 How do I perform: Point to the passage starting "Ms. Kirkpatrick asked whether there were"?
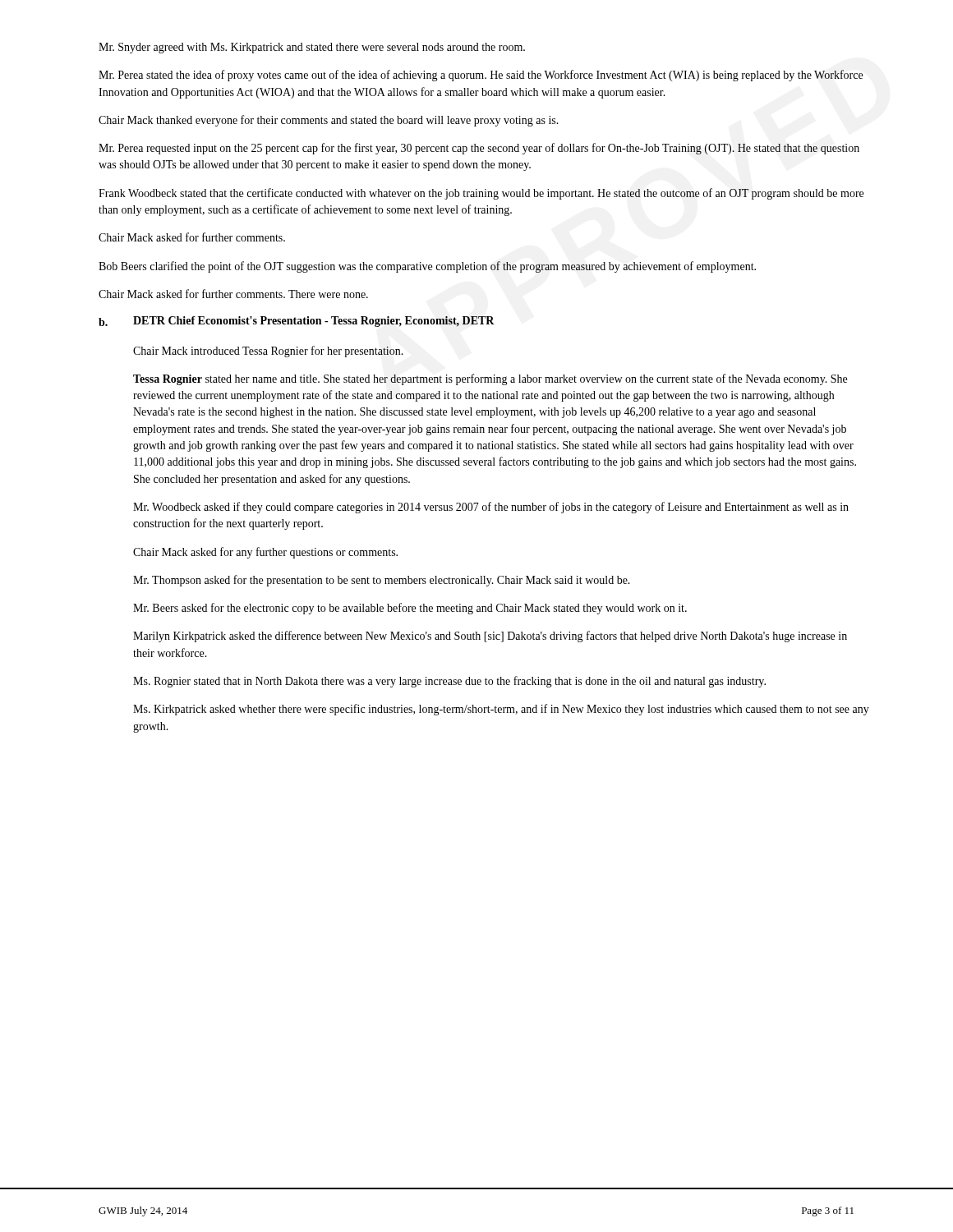tap(501, 718)
